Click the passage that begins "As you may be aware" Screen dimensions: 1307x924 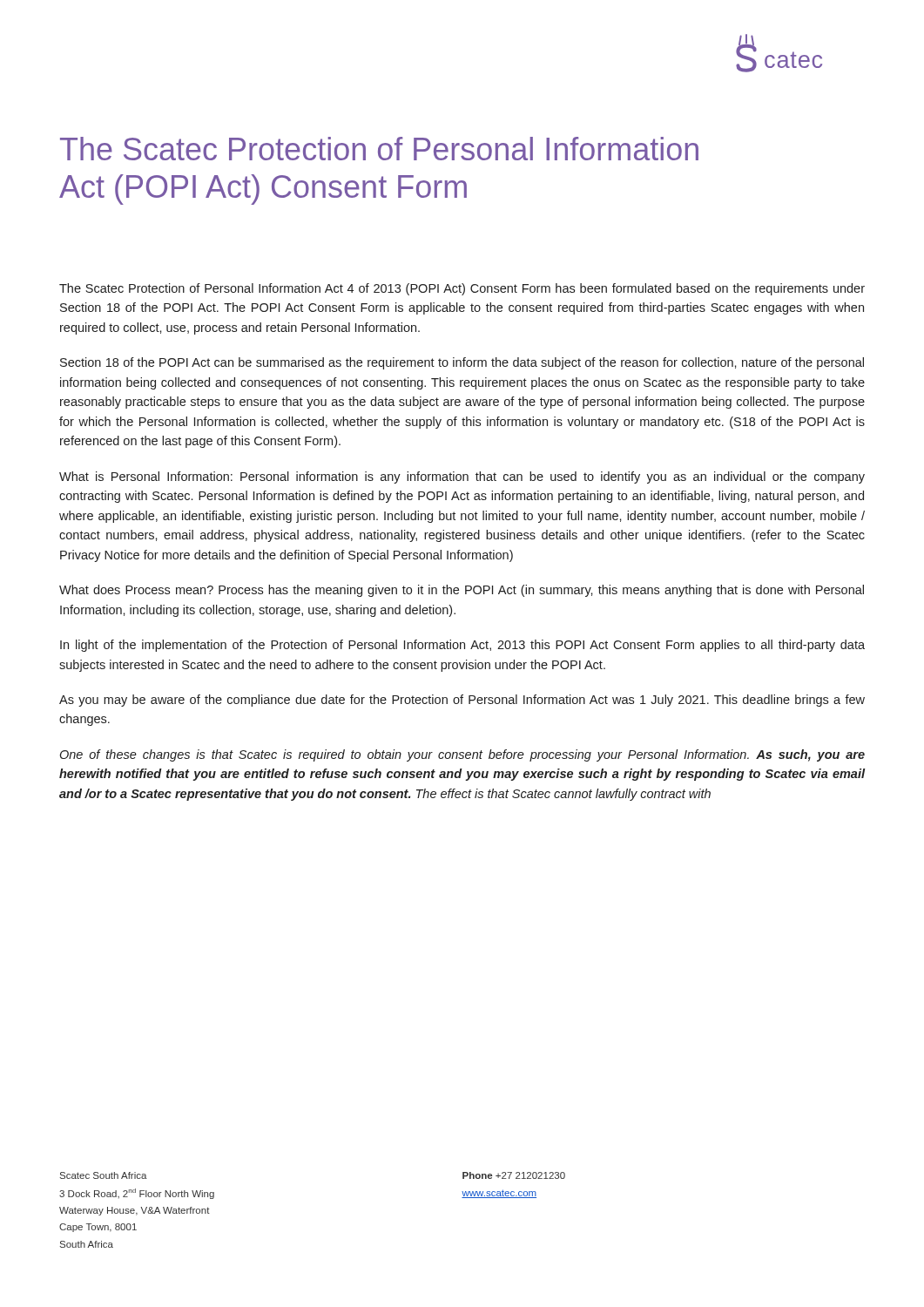coord(462,710)
